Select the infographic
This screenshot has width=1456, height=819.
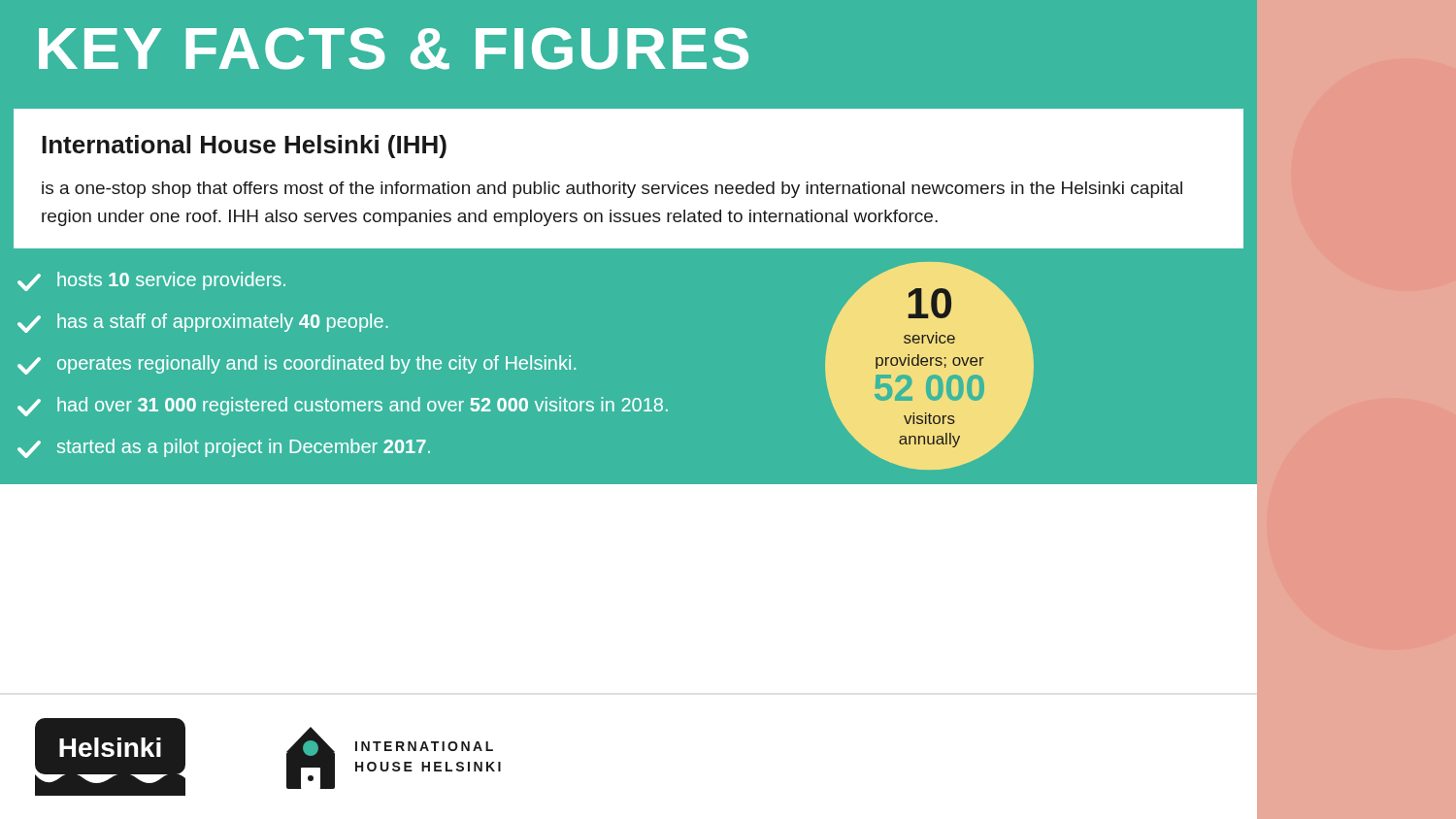coord(929,366)
